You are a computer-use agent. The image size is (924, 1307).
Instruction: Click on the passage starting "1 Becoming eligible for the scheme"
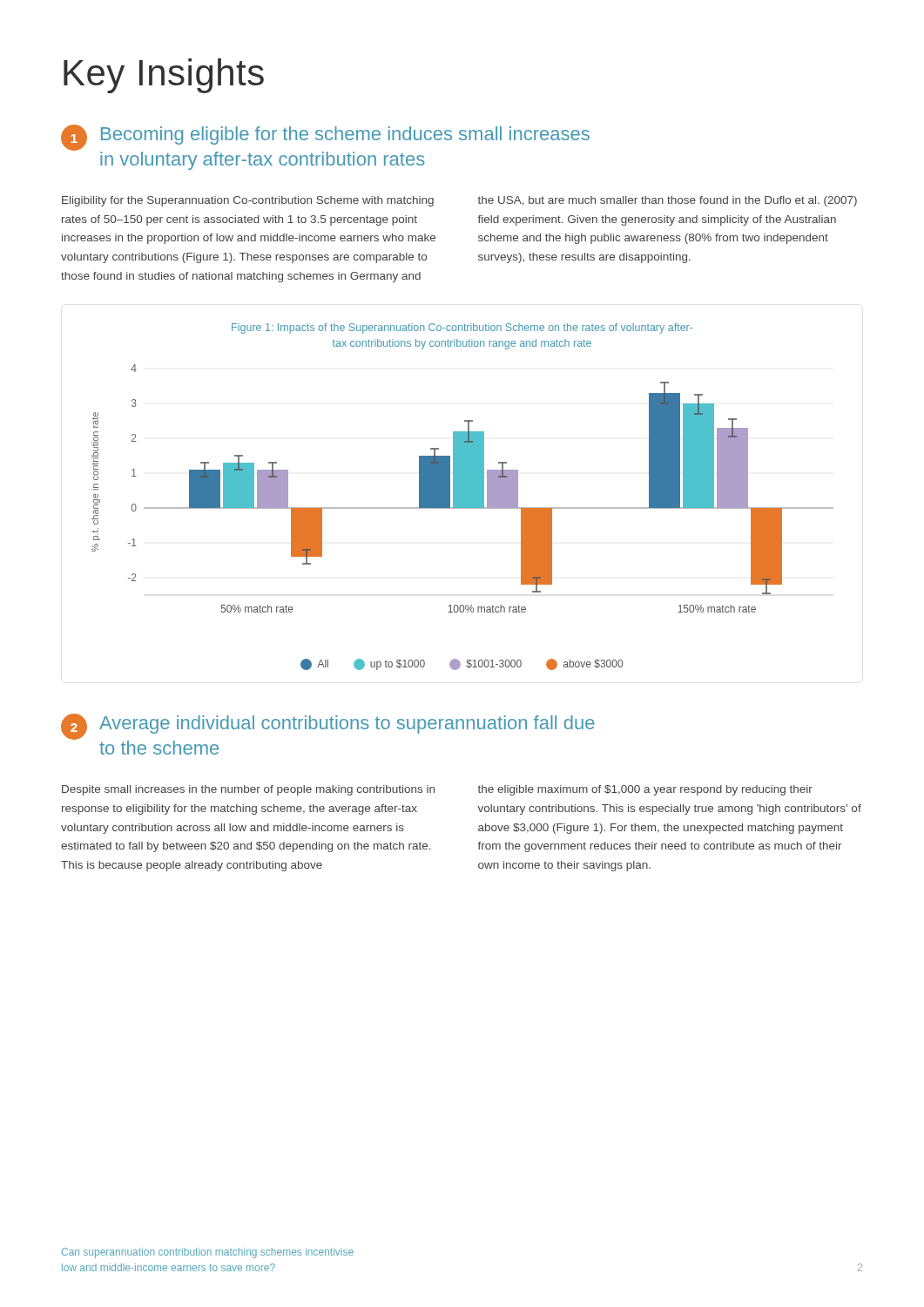point(326,147)
